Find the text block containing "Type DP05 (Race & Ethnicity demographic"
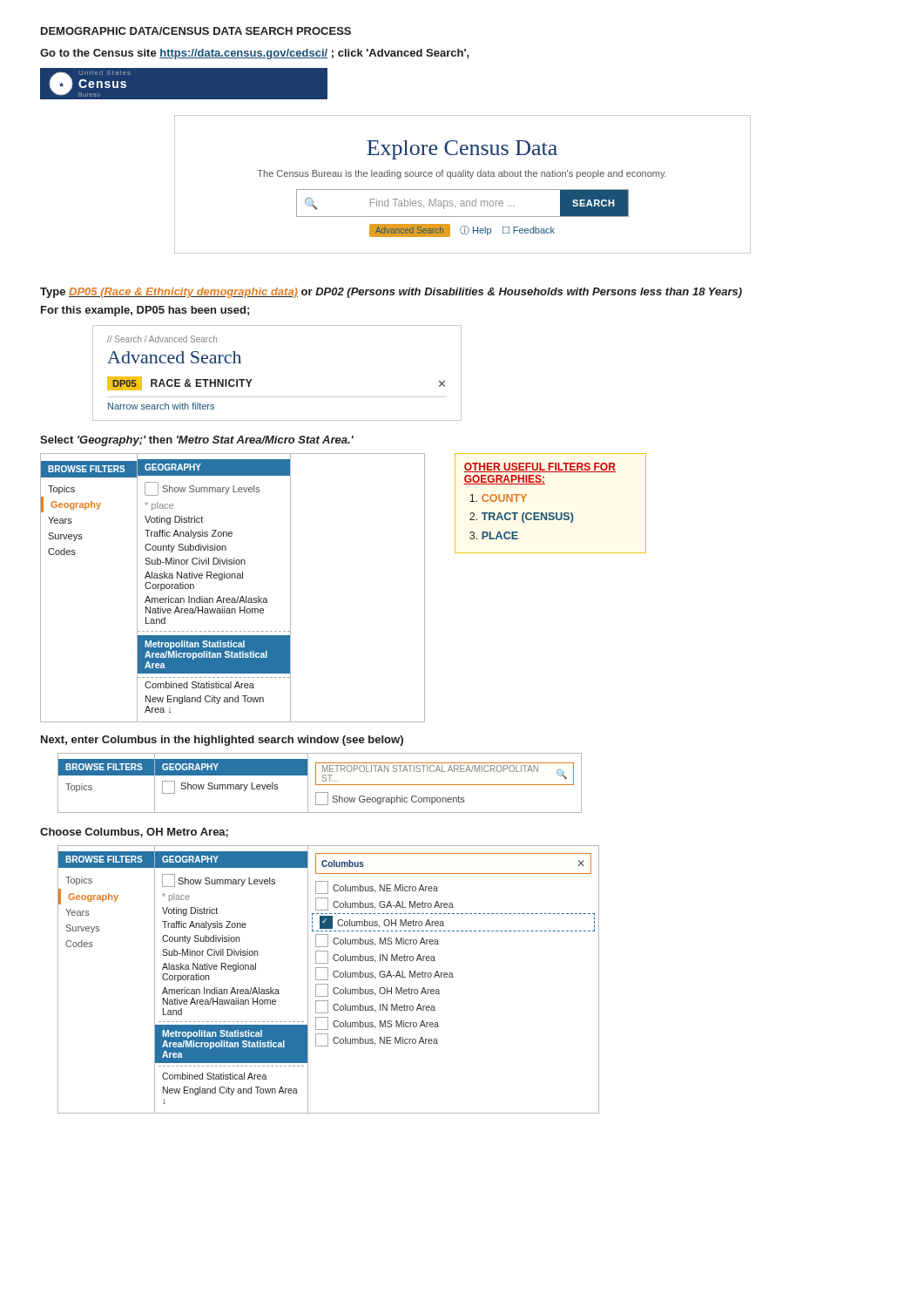Image resolution: width=924 pixels, height=1307 pixels. 391,291
